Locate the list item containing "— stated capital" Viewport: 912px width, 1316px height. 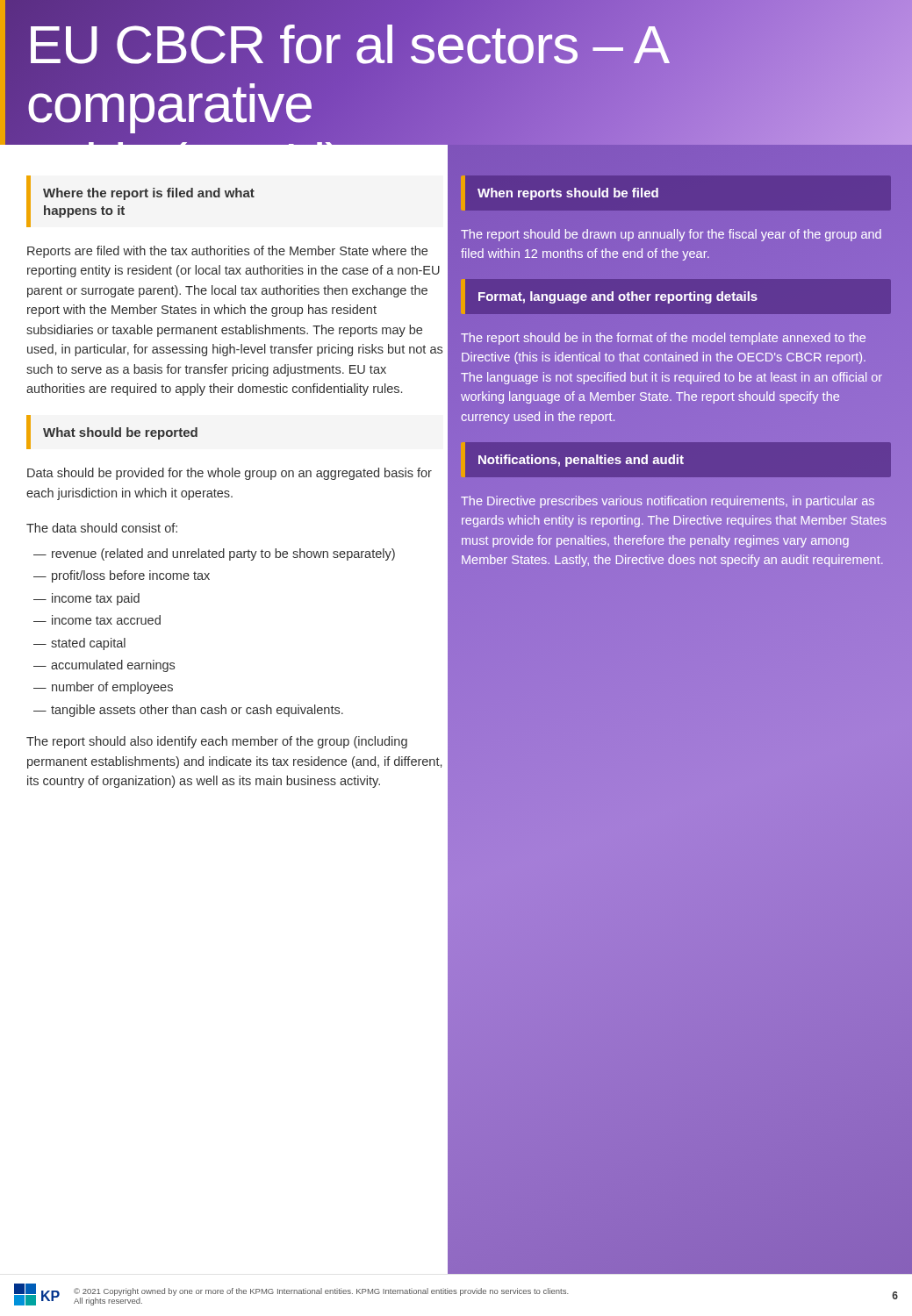[x=80, y=643]
